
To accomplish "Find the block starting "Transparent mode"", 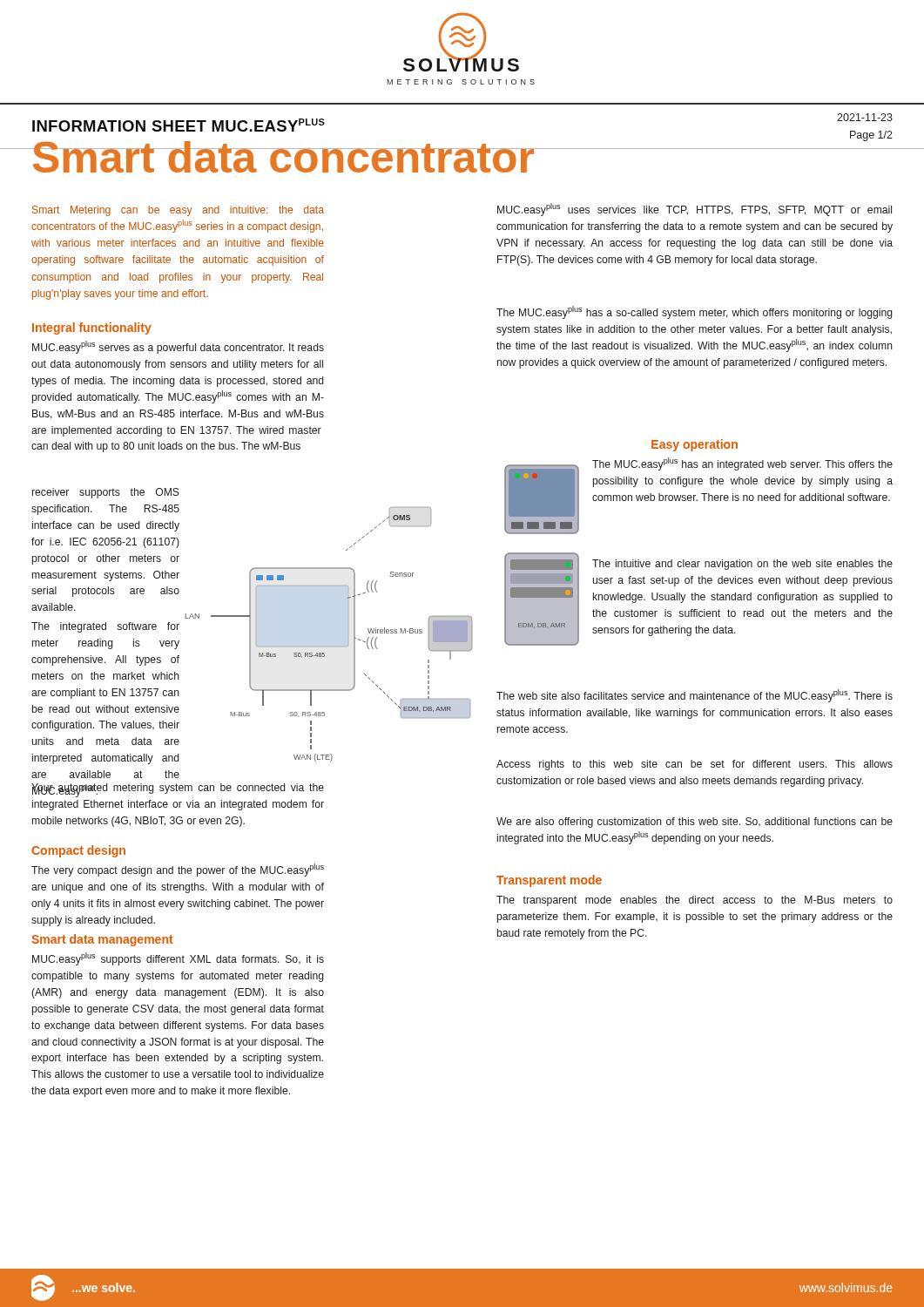I will coord(549,880).
